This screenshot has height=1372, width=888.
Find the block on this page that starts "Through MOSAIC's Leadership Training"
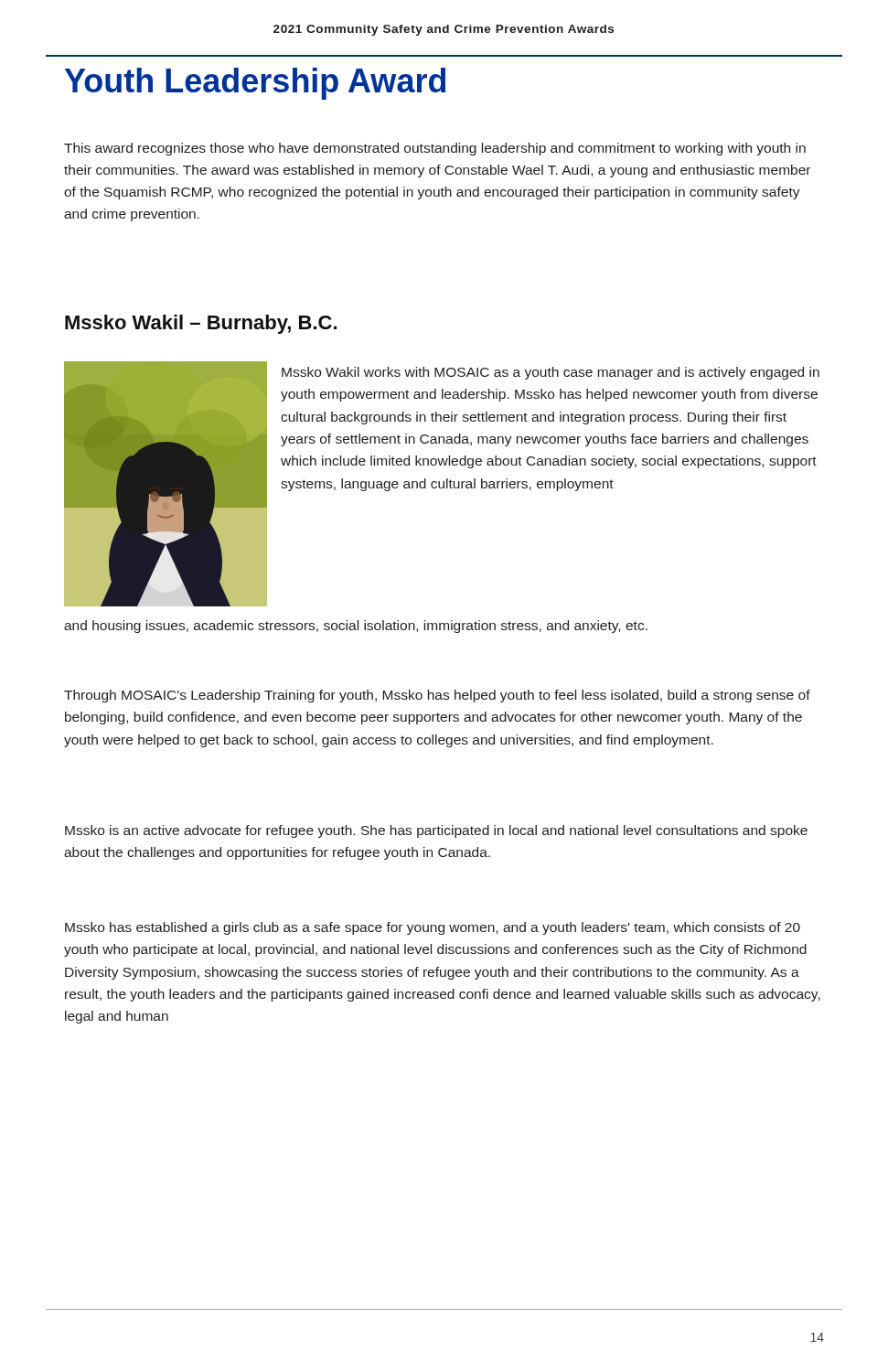coord(437,717)
